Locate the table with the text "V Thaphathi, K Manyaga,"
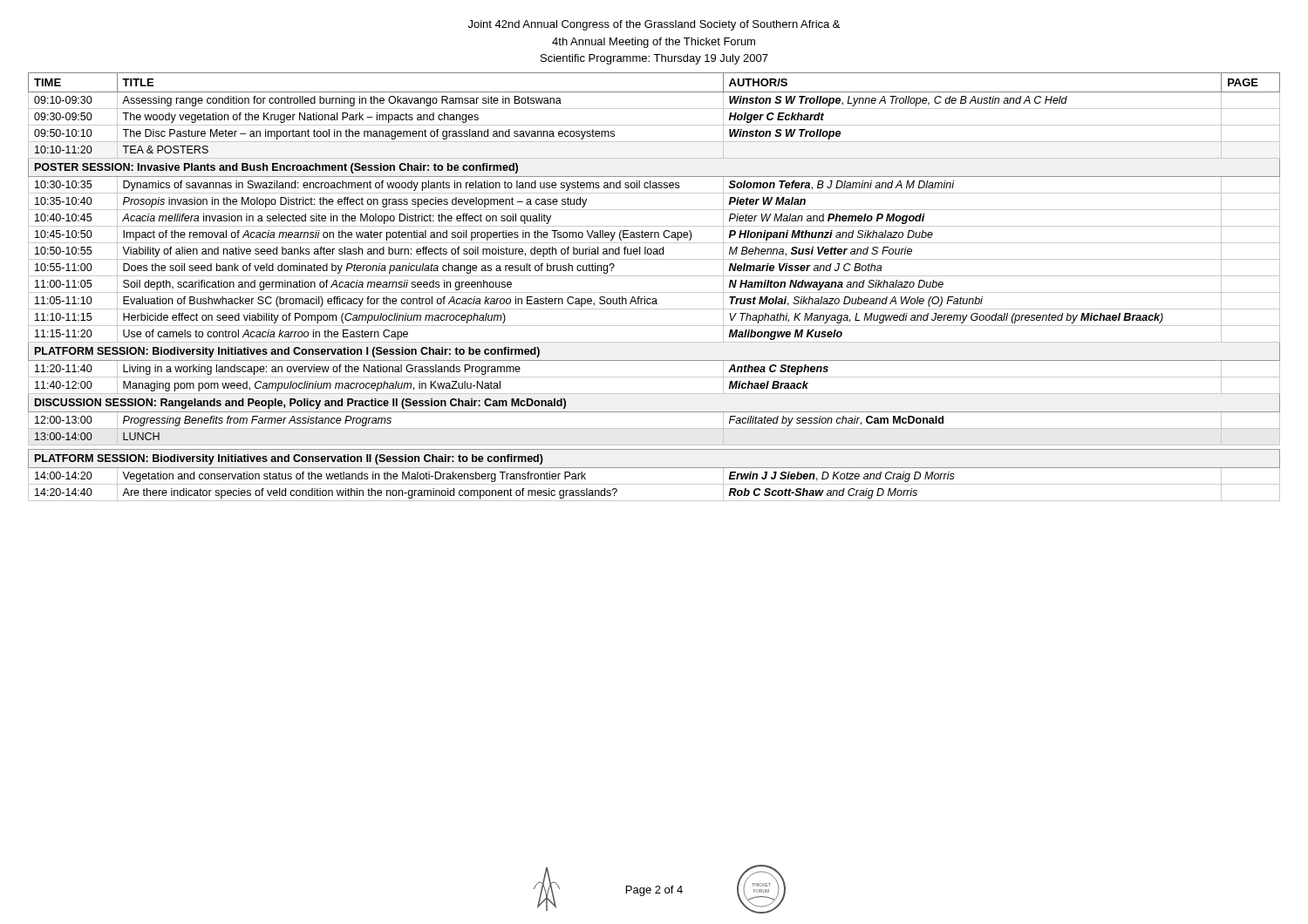 654,286
